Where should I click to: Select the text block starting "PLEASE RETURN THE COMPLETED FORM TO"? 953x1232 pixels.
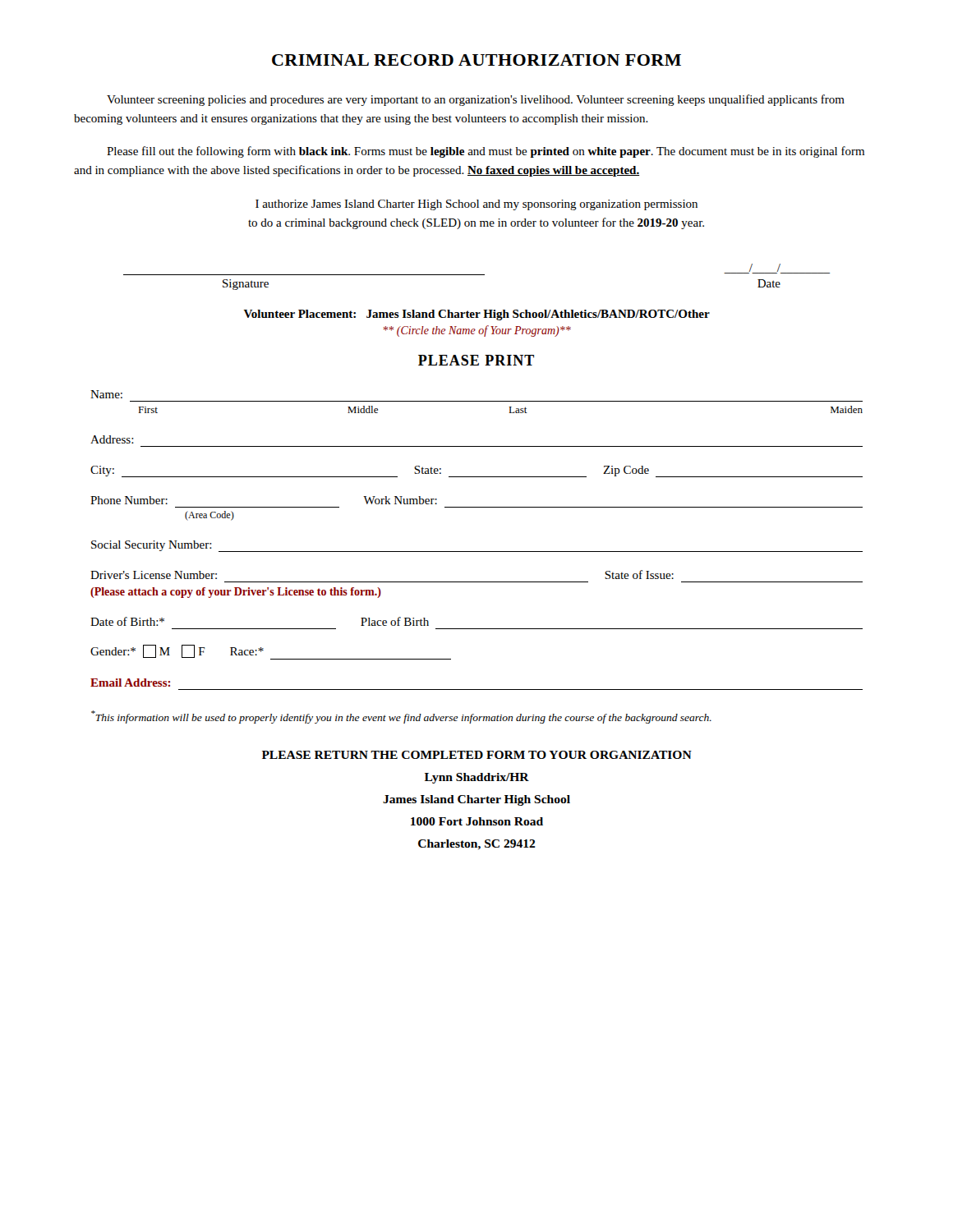click(x=476, y=799)
